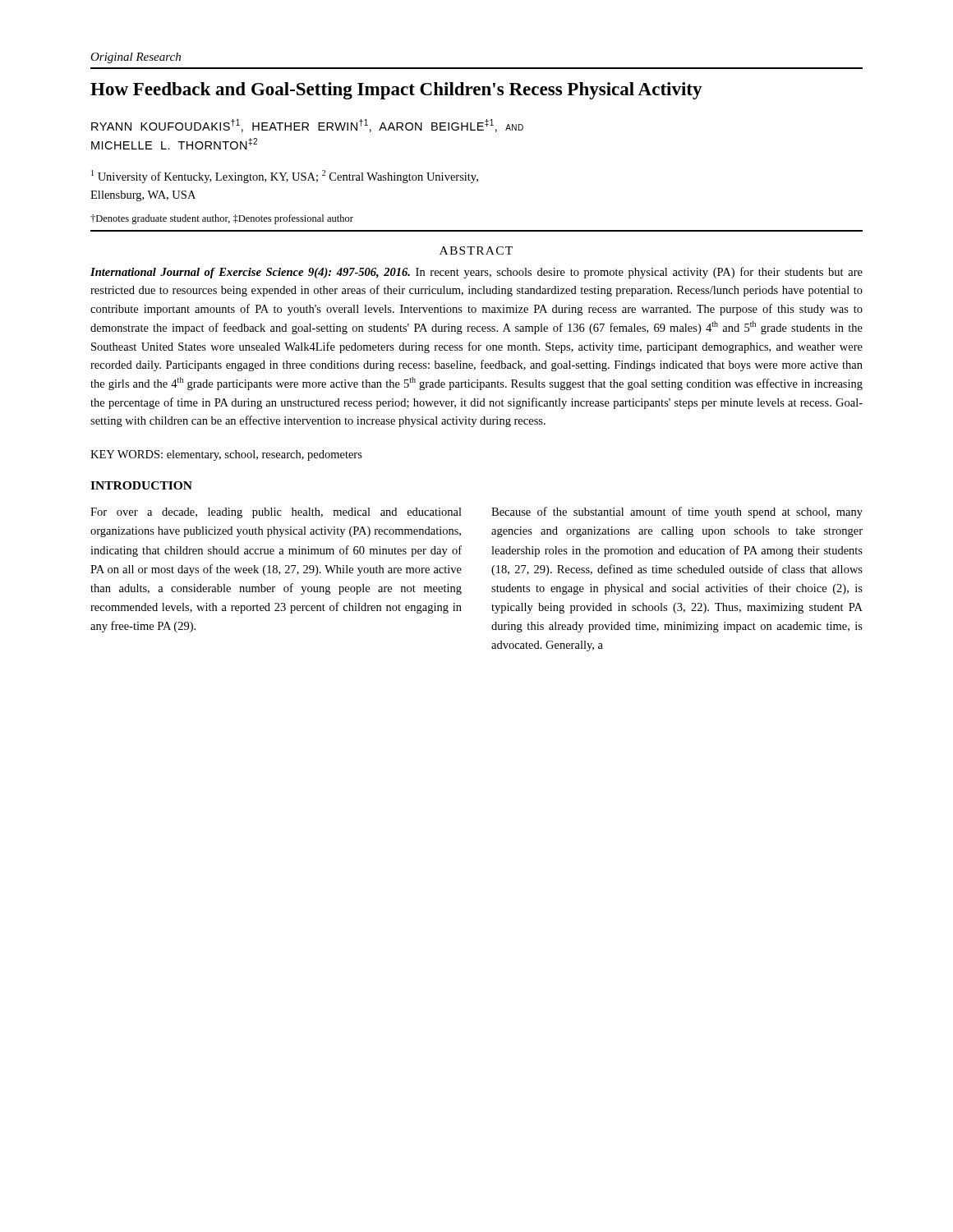The height and width of the screenshot is (1232, 953).
Task: Point to the block beginning "Because of the substantial amount of"
Action: pyautogui.click(x=677, y=578)
